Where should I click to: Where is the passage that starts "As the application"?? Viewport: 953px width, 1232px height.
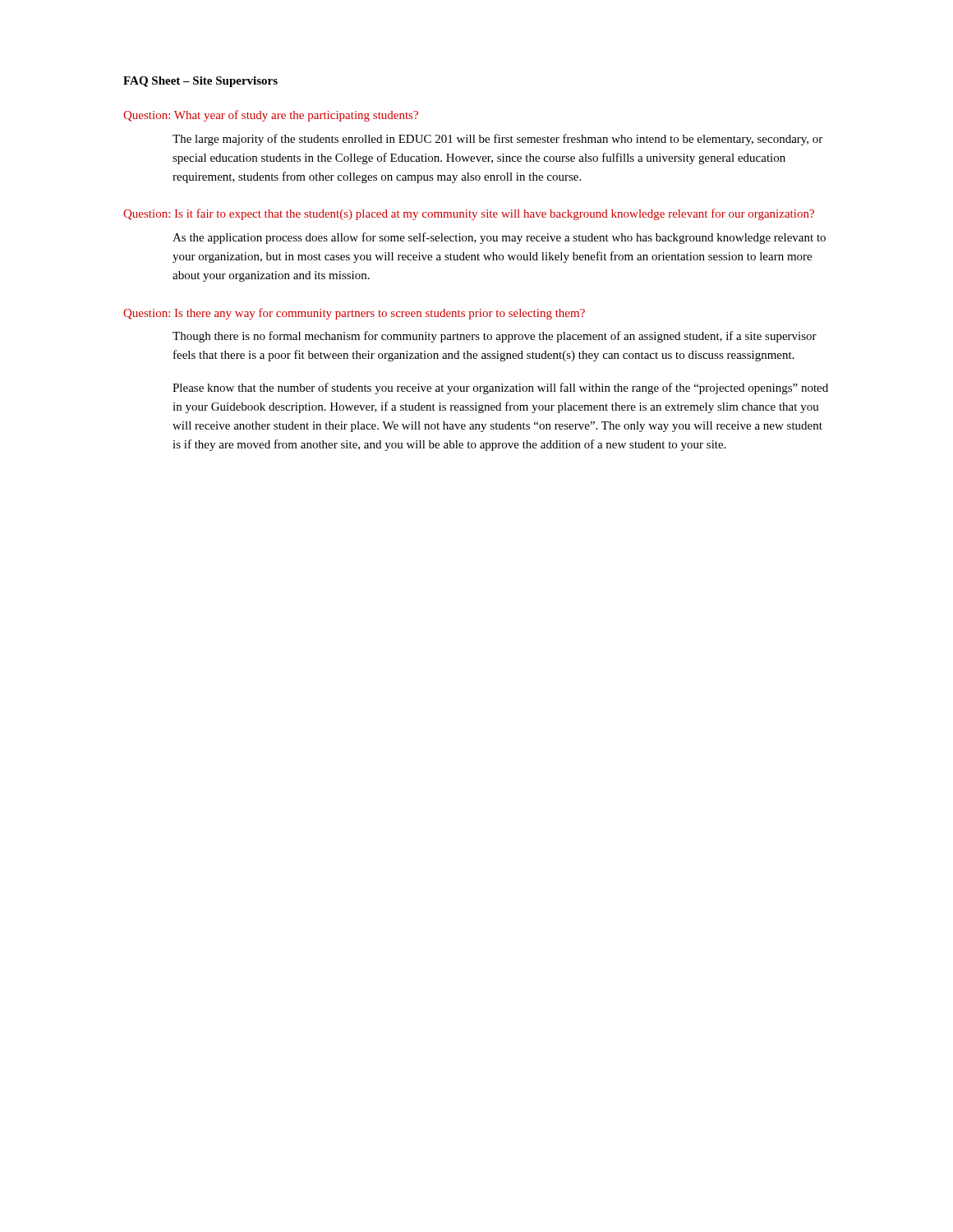tap(499, 256)
